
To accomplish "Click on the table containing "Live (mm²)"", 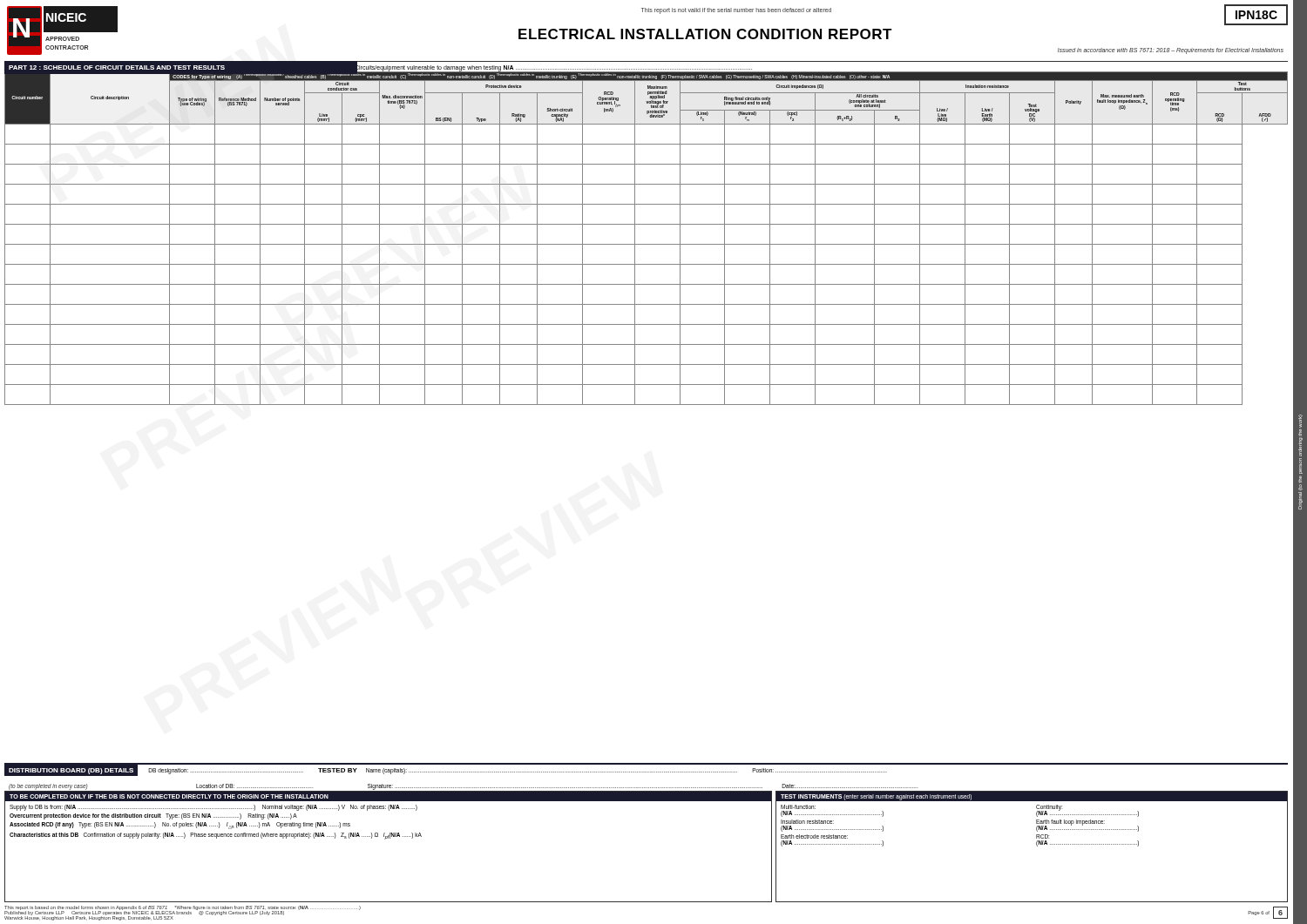I will coord(646,413).
